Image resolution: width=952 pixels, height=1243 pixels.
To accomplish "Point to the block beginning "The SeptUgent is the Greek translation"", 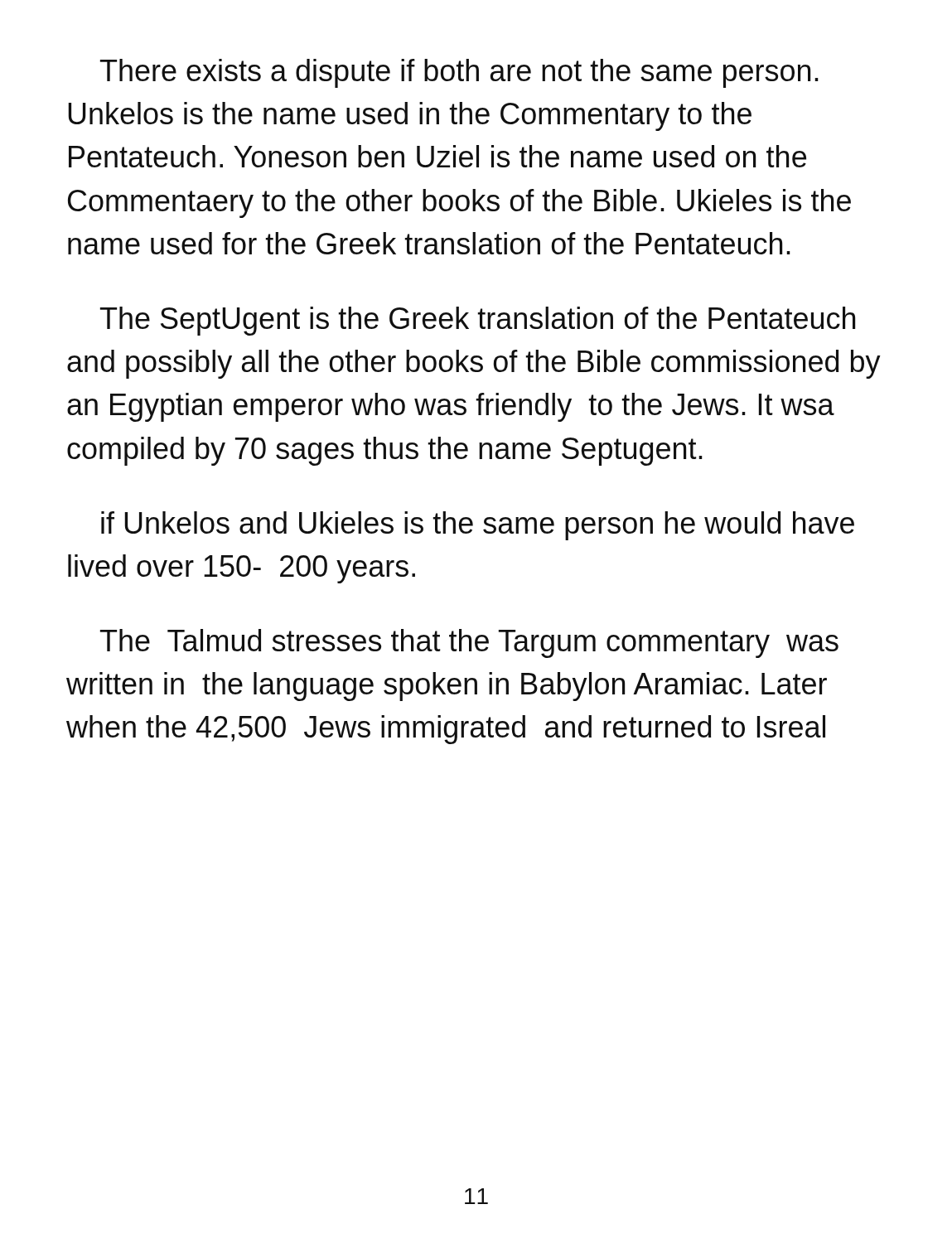I will [x=473, y=383].
